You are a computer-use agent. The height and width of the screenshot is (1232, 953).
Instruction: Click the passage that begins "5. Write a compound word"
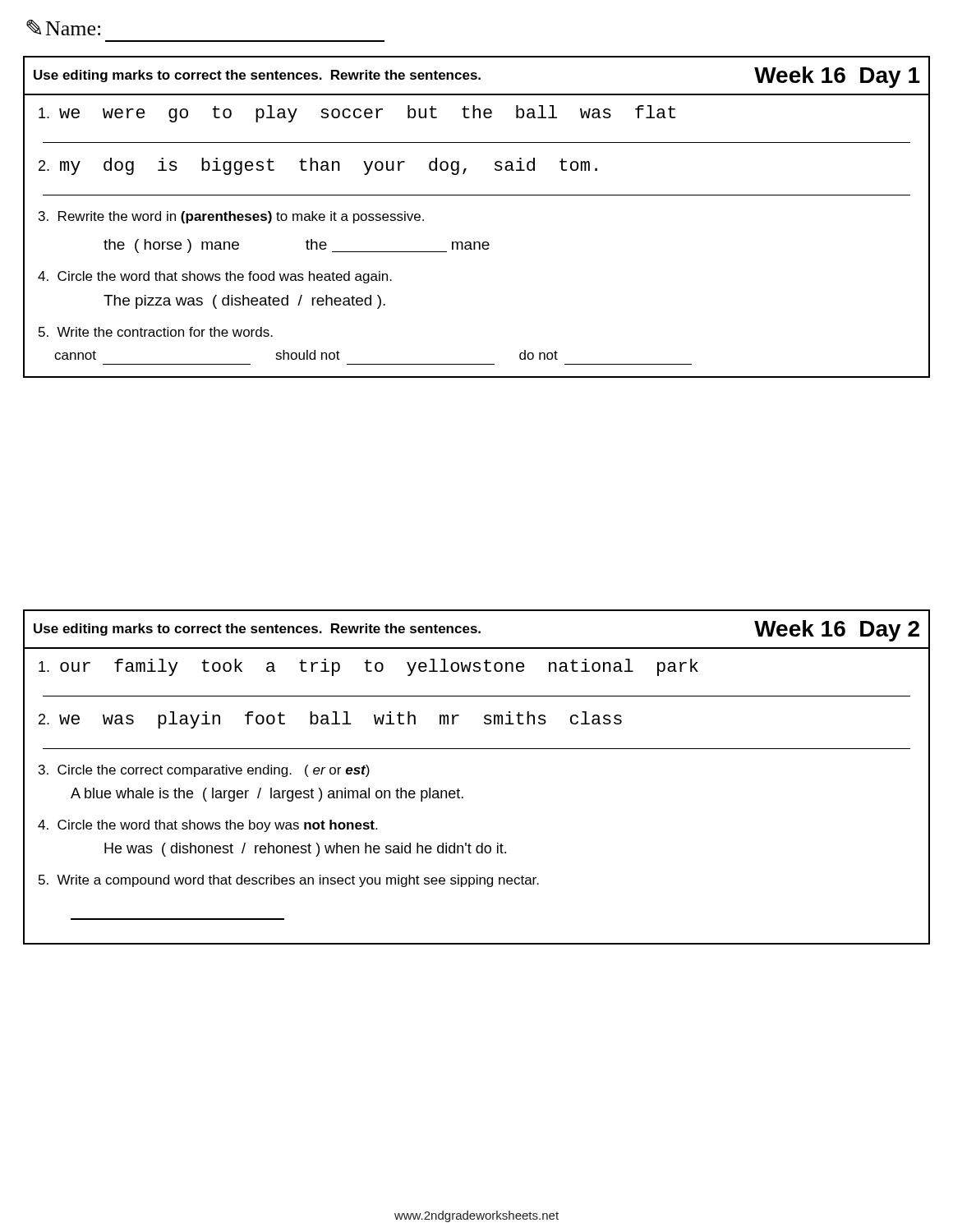point(476,896)
